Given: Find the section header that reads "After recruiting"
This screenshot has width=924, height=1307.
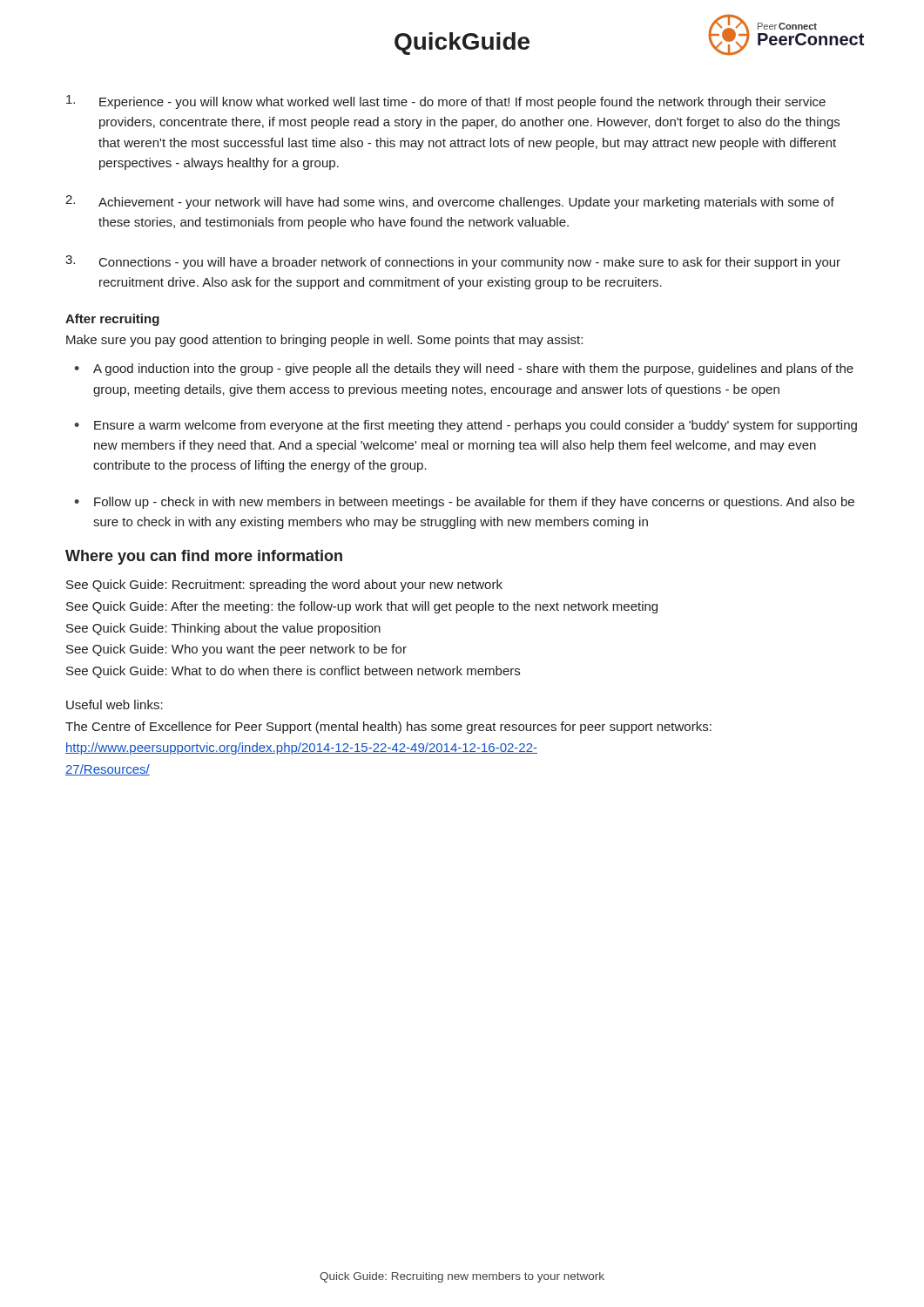Looking at the screenshot, I should pyautogui.click(x=112, y=318).
